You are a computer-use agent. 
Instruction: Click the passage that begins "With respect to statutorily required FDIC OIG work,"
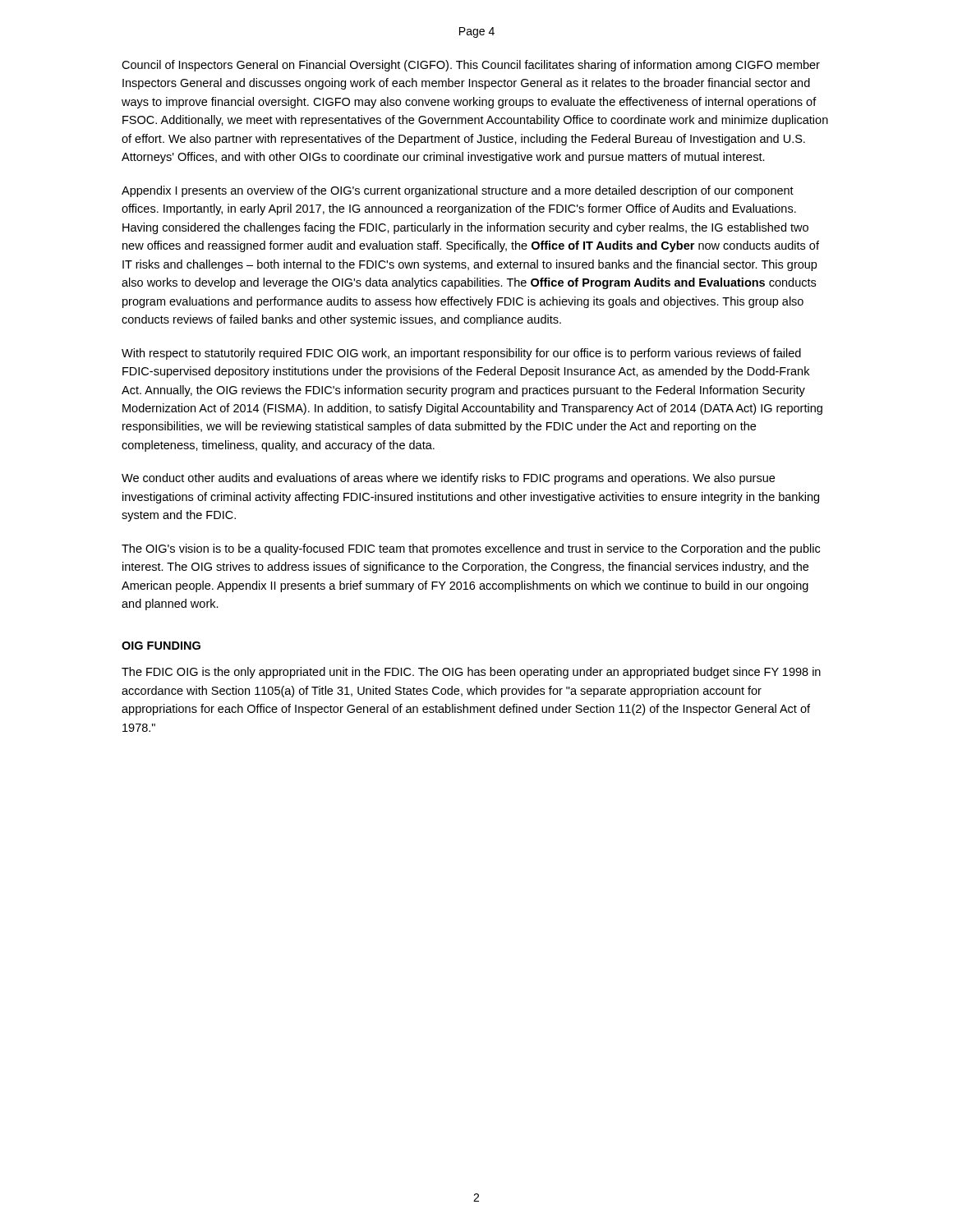472,399
